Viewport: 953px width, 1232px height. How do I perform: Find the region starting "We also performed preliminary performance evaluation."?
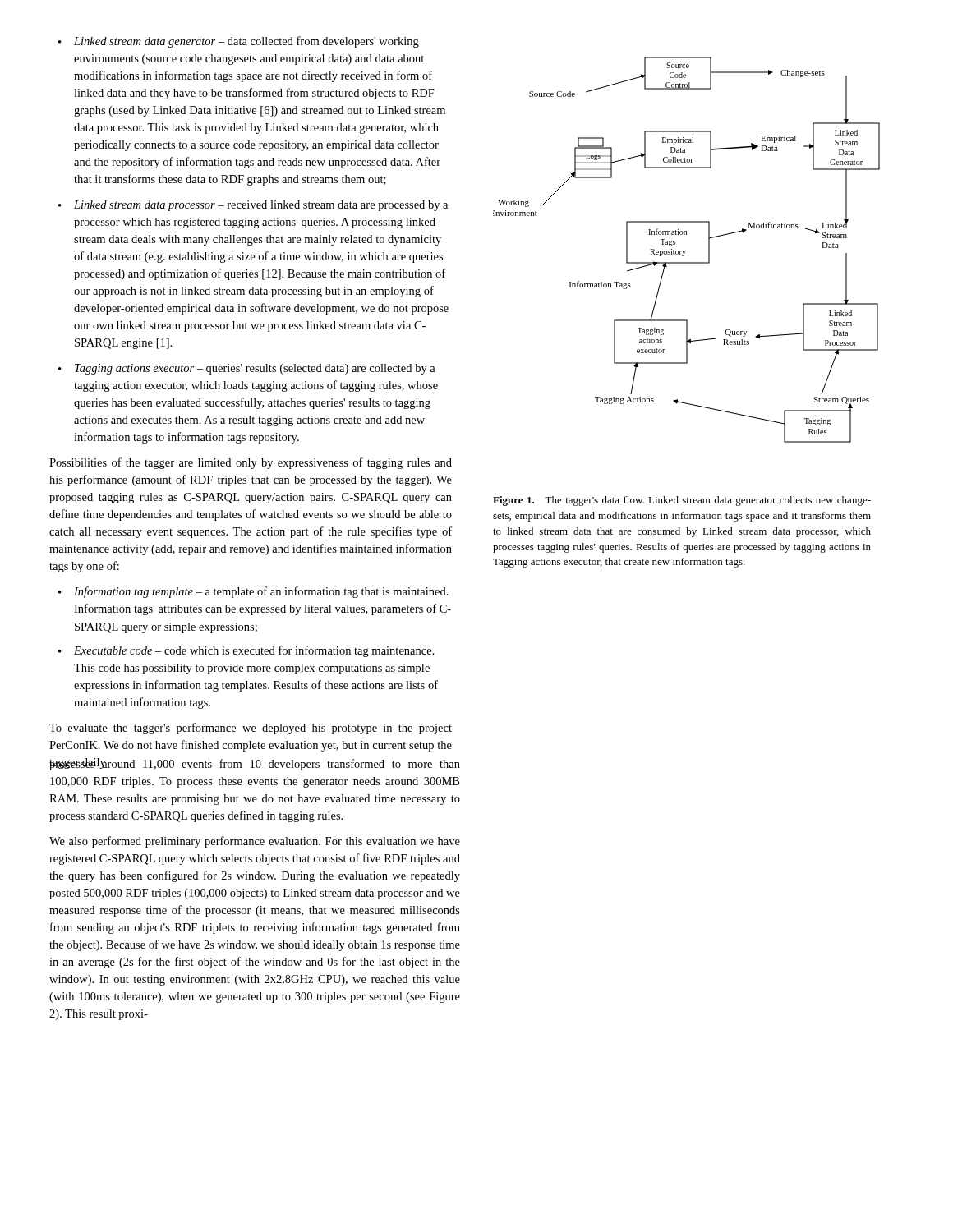(x=255, y=927)
